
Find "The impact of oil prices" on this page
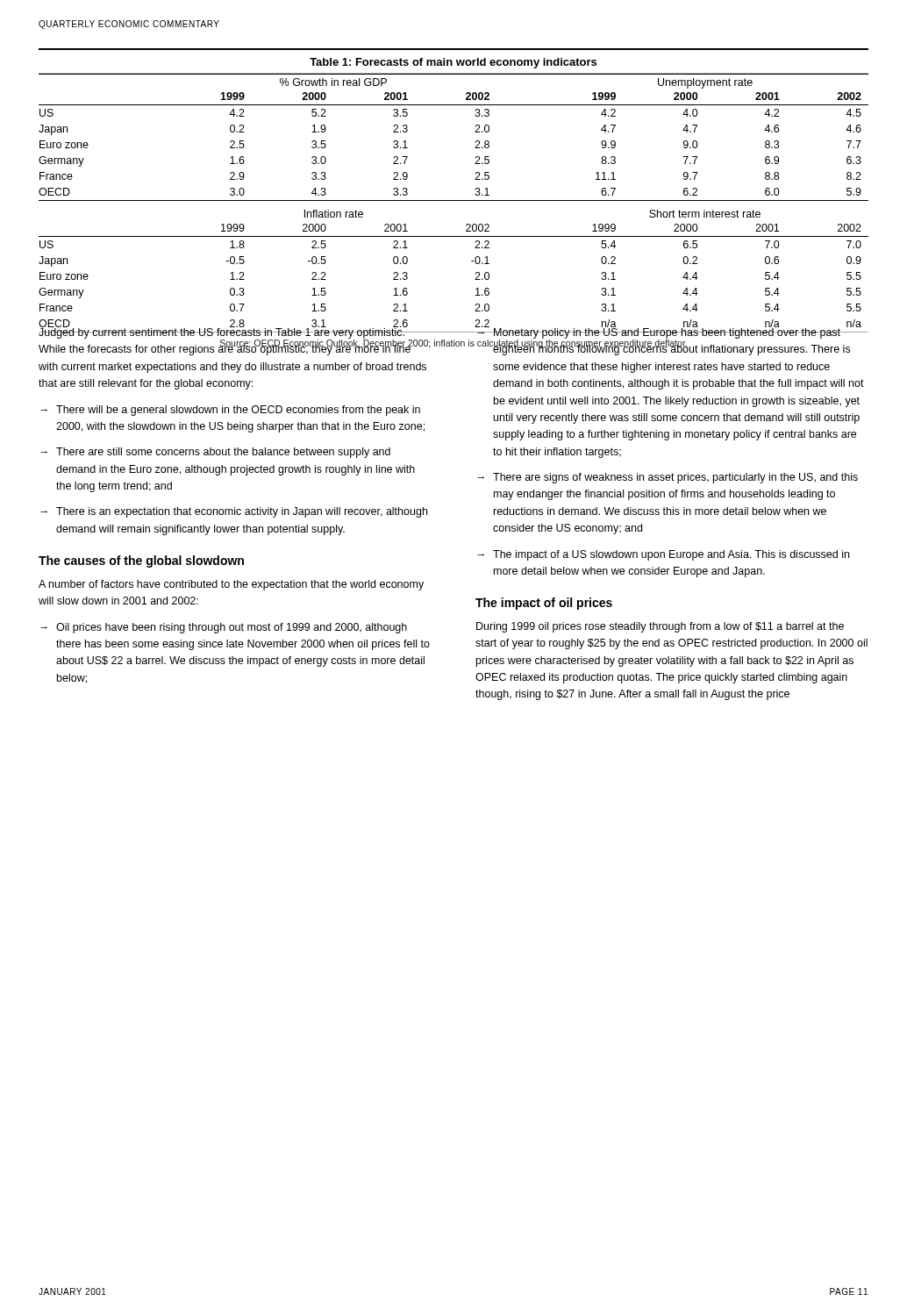coord(544,603)
